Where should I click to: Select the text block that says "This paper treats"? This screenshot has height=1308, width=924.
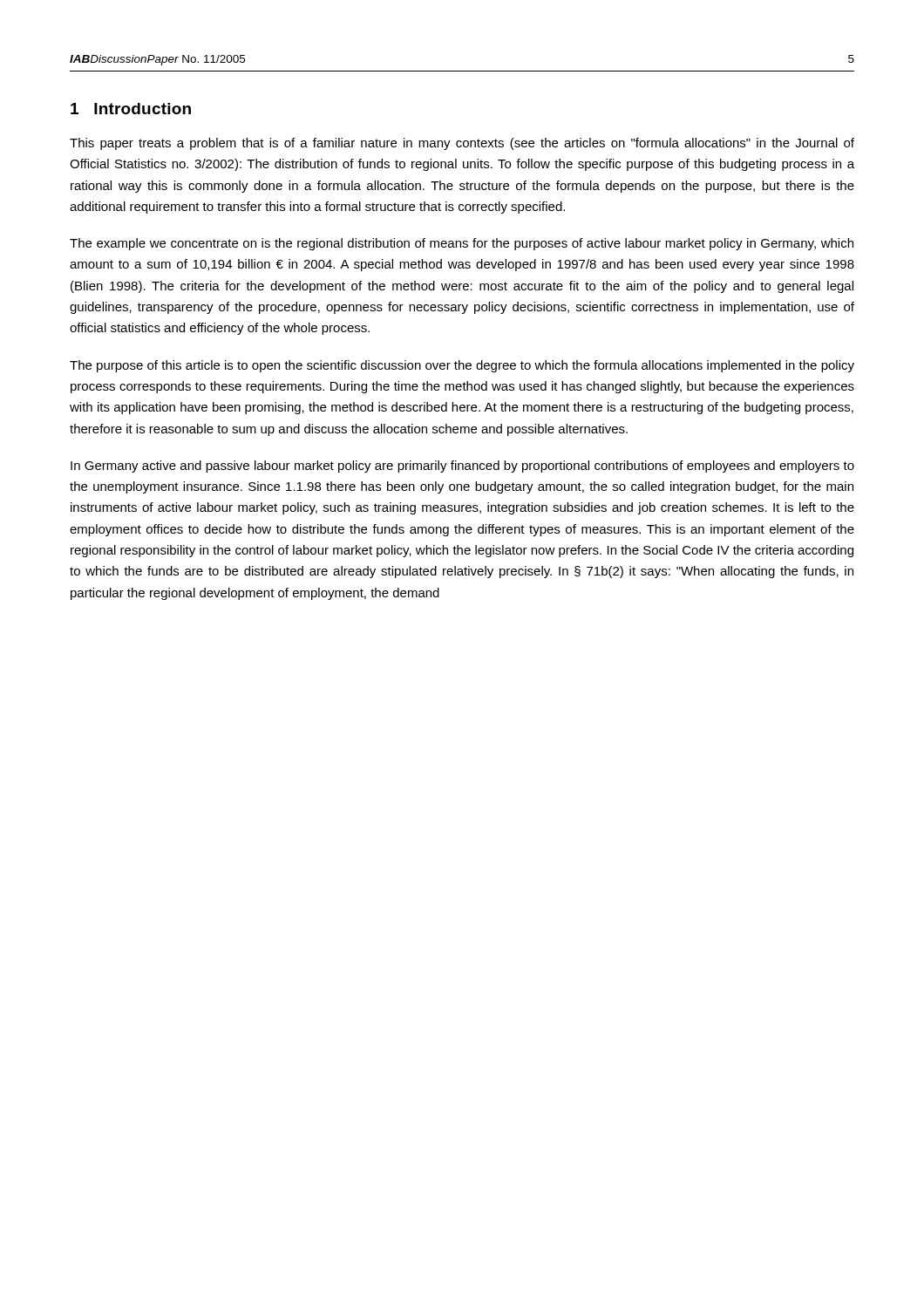click(x=462, y=174)
